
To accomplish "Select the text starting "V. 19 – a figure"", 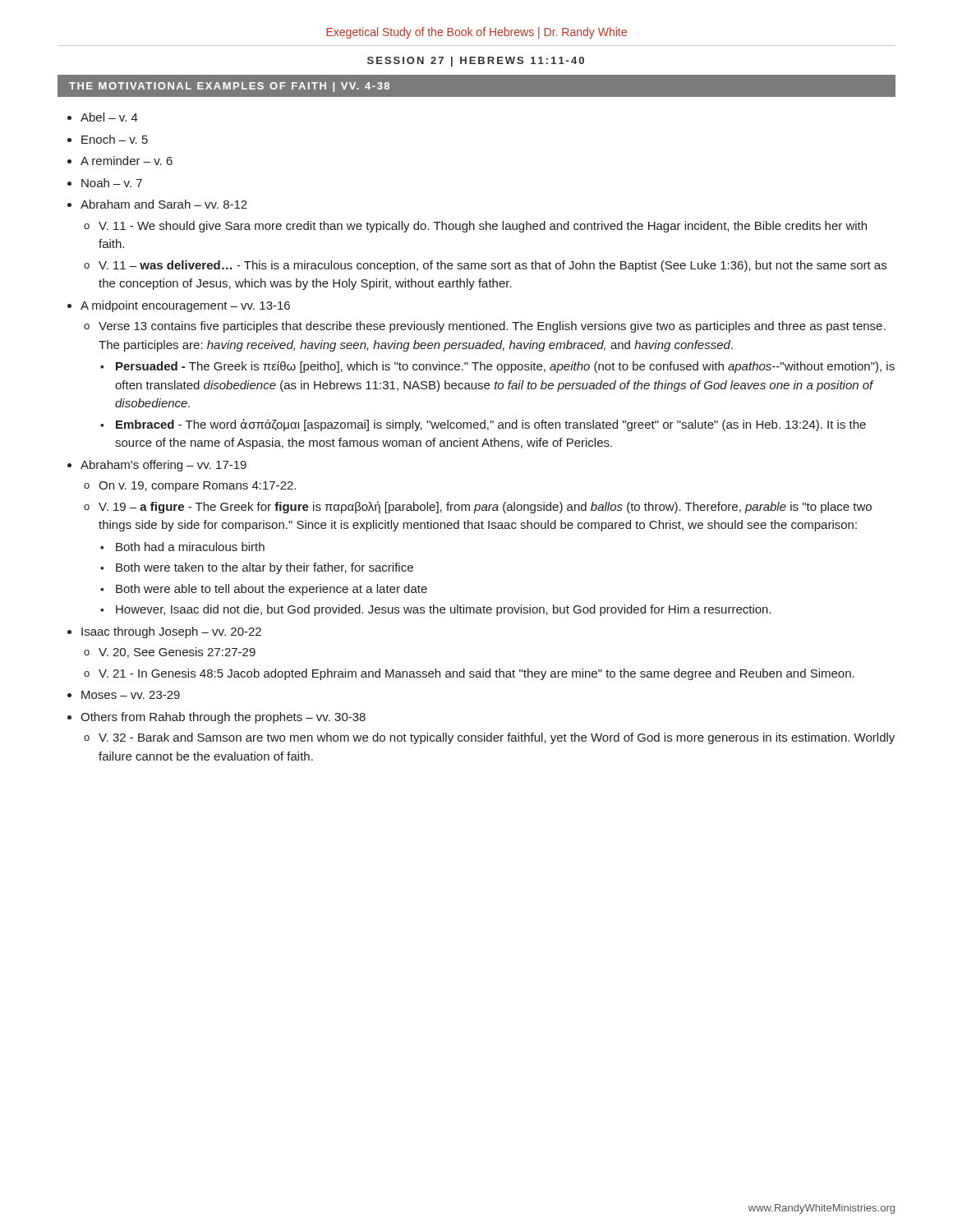I will (485, 507).
